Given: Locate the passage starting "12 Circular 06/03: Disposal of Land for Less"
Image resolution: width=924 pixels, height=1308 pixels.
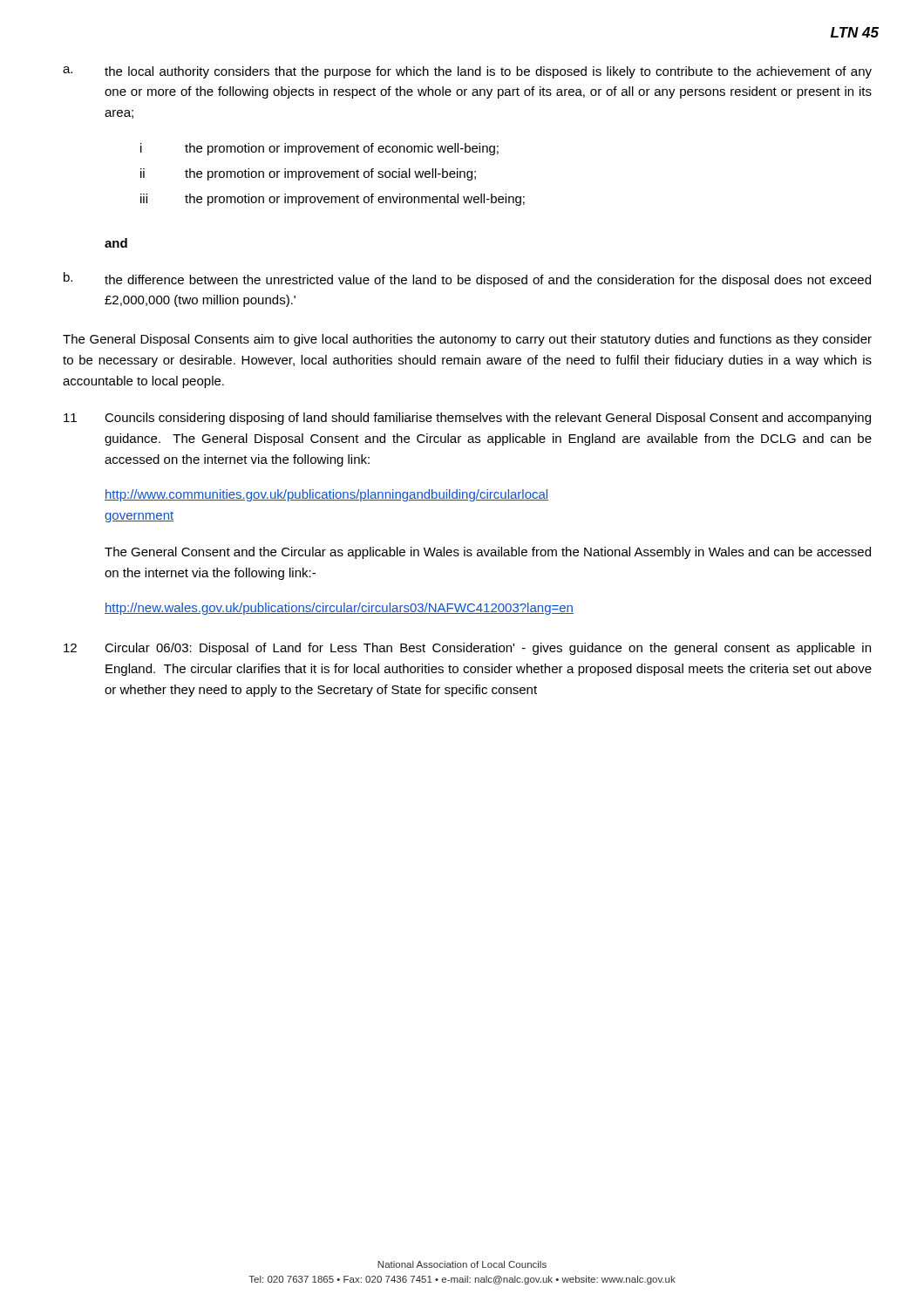Looking at the screenshot, I should point(467,669).
